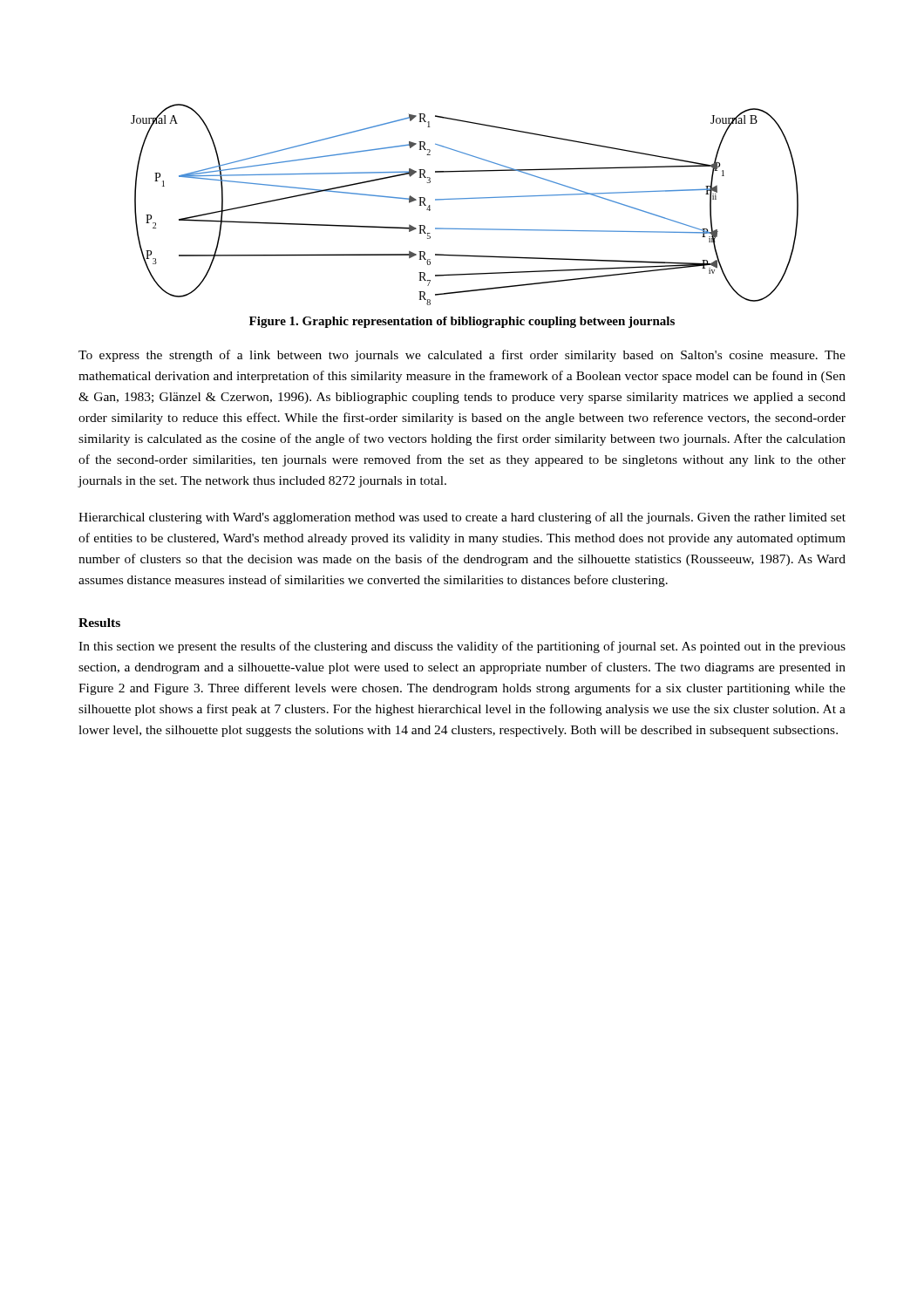Locate the section header
The height and width of the screenshot is (1308, 924).
99,622
